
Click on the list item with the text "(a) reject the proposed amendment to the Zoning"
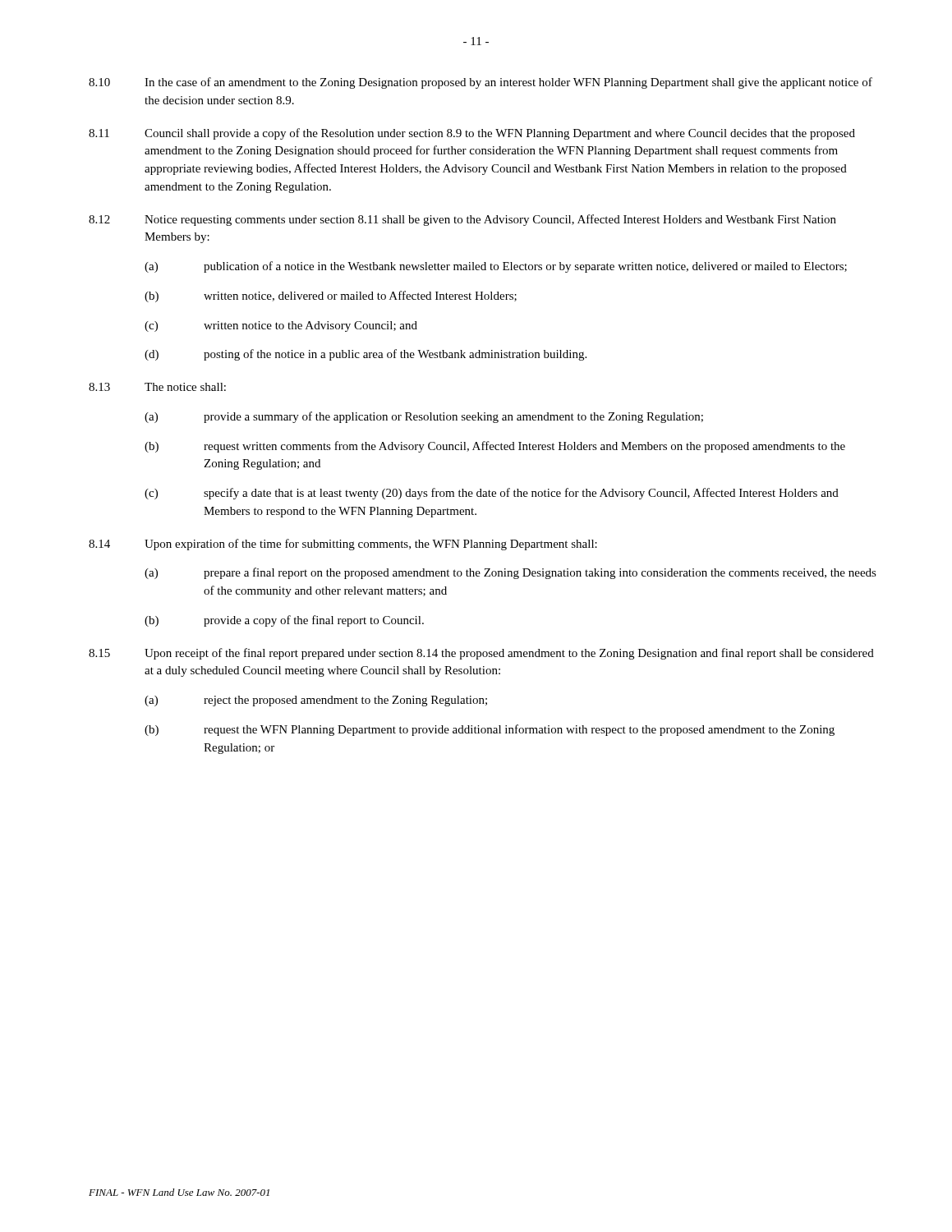(x=316, y=701)
